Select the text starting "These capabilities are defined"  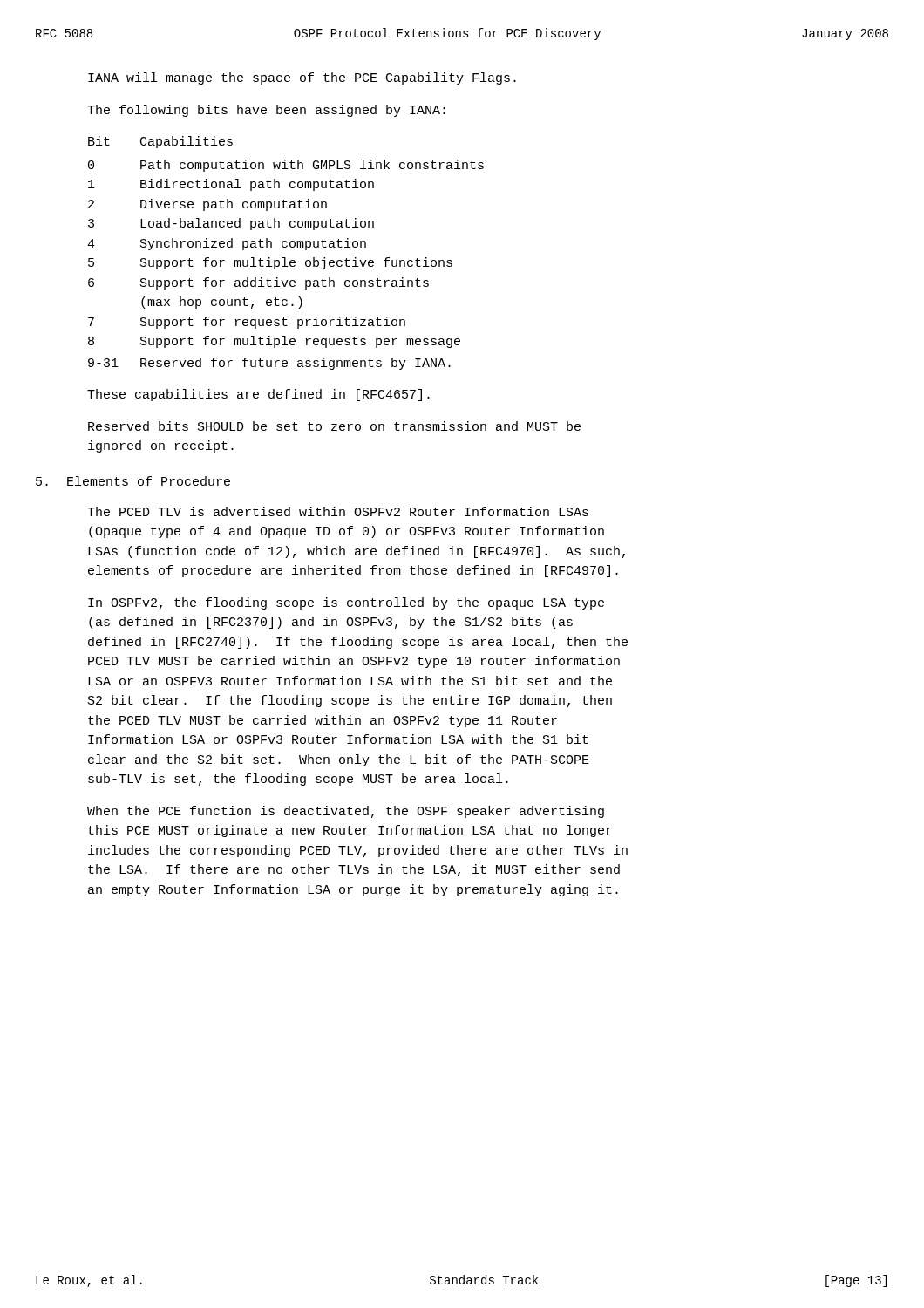click(260, 395)
